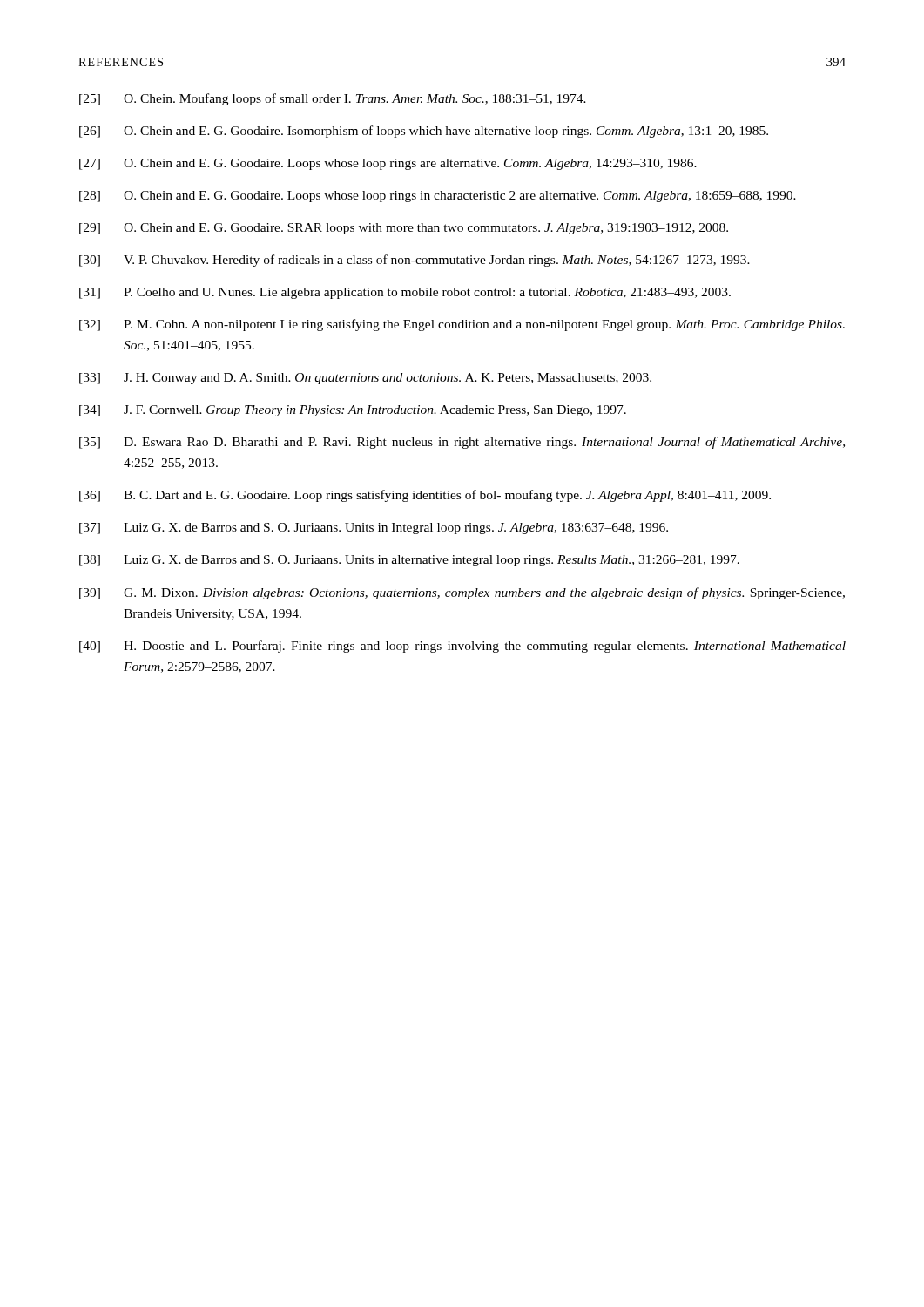Click the passage that begins "[34] J. F. Cornwell. Group"
This screenshot has width=924, height=1307.
(x=462, y=410)
